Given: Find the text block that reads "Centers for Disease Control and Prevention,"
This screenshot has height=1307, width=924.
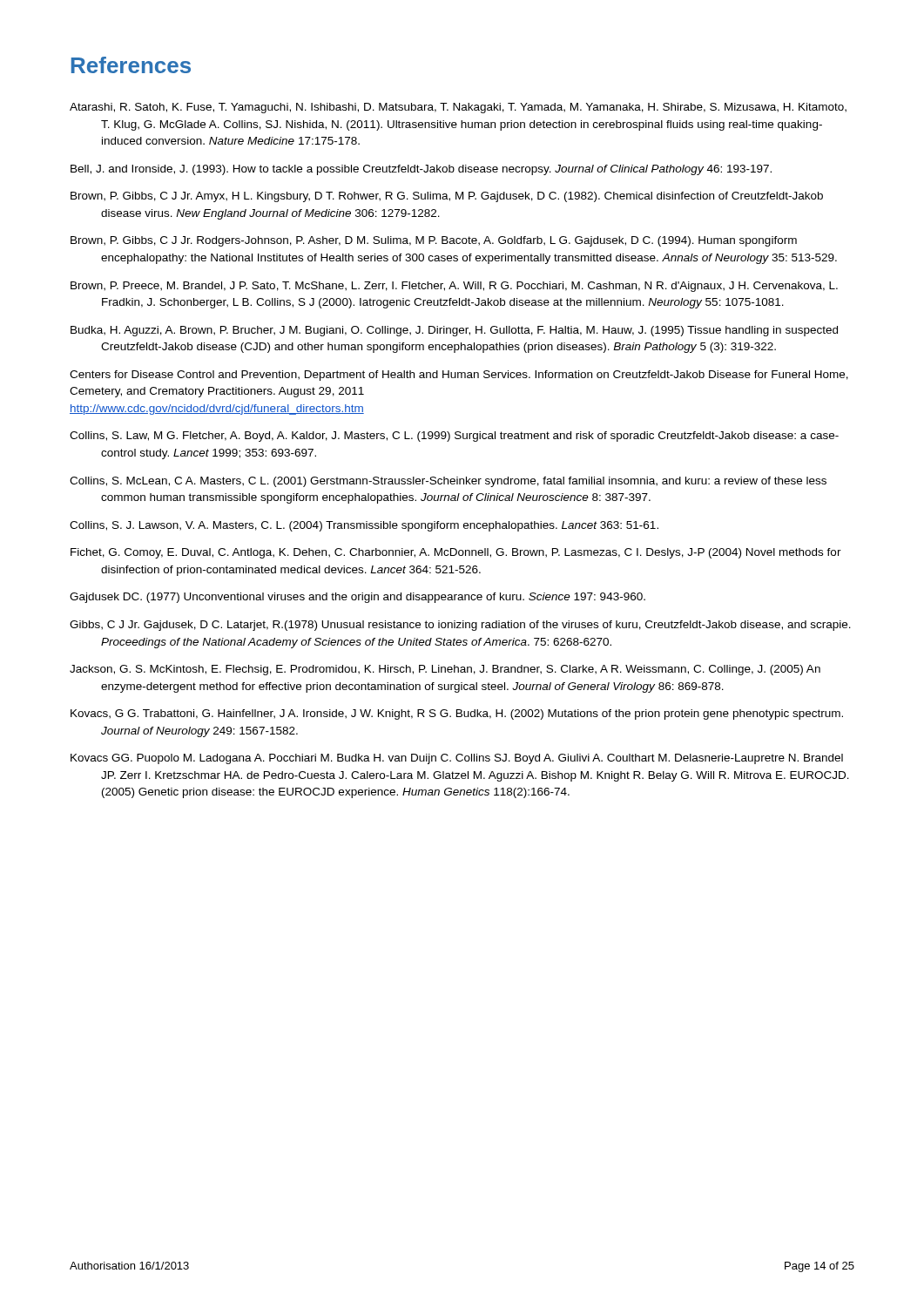Looking at the screenshot, I should pyautogui.click(x=459, y=376).
